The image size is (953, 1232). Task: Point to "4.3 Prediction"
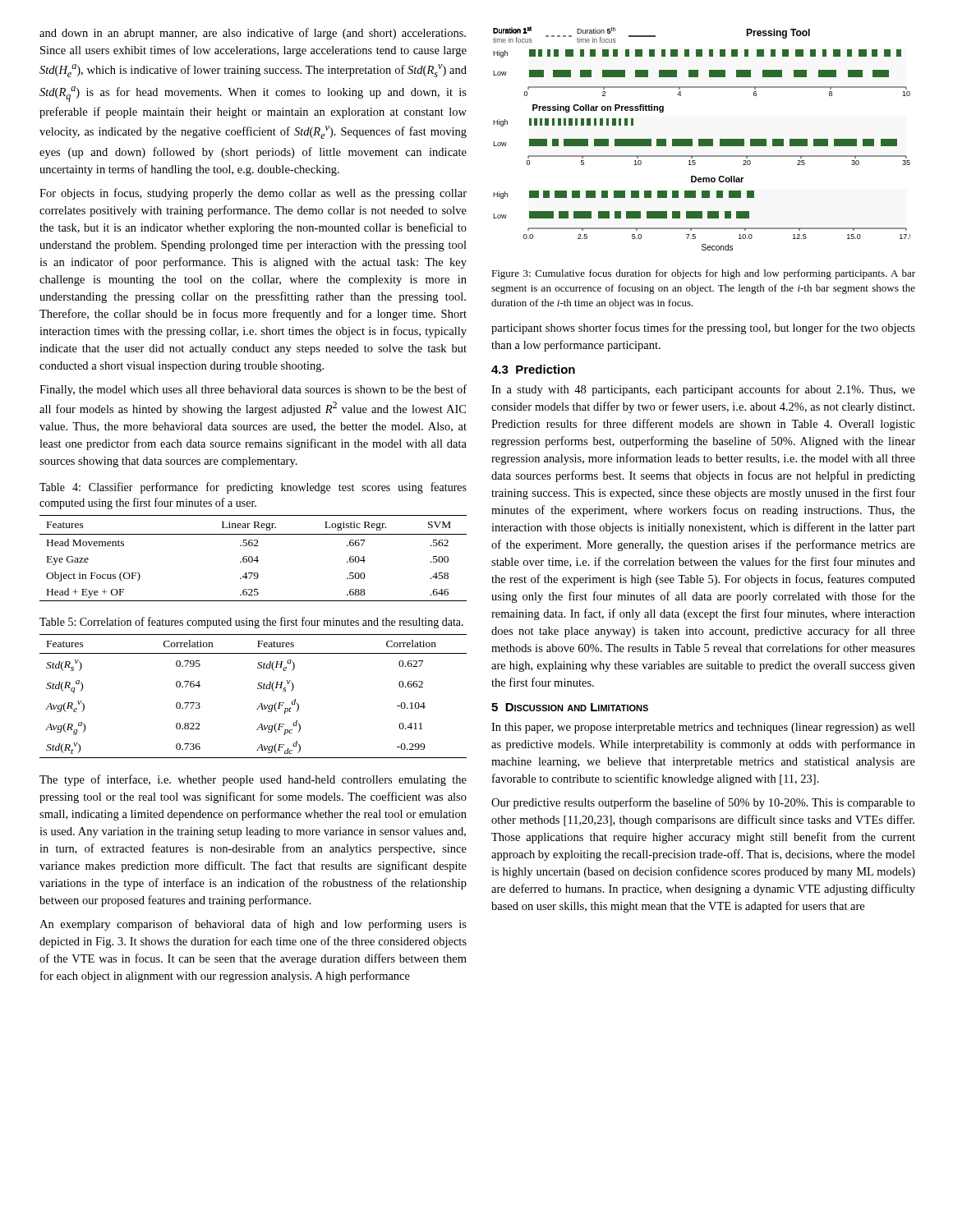tap(533, 369)
